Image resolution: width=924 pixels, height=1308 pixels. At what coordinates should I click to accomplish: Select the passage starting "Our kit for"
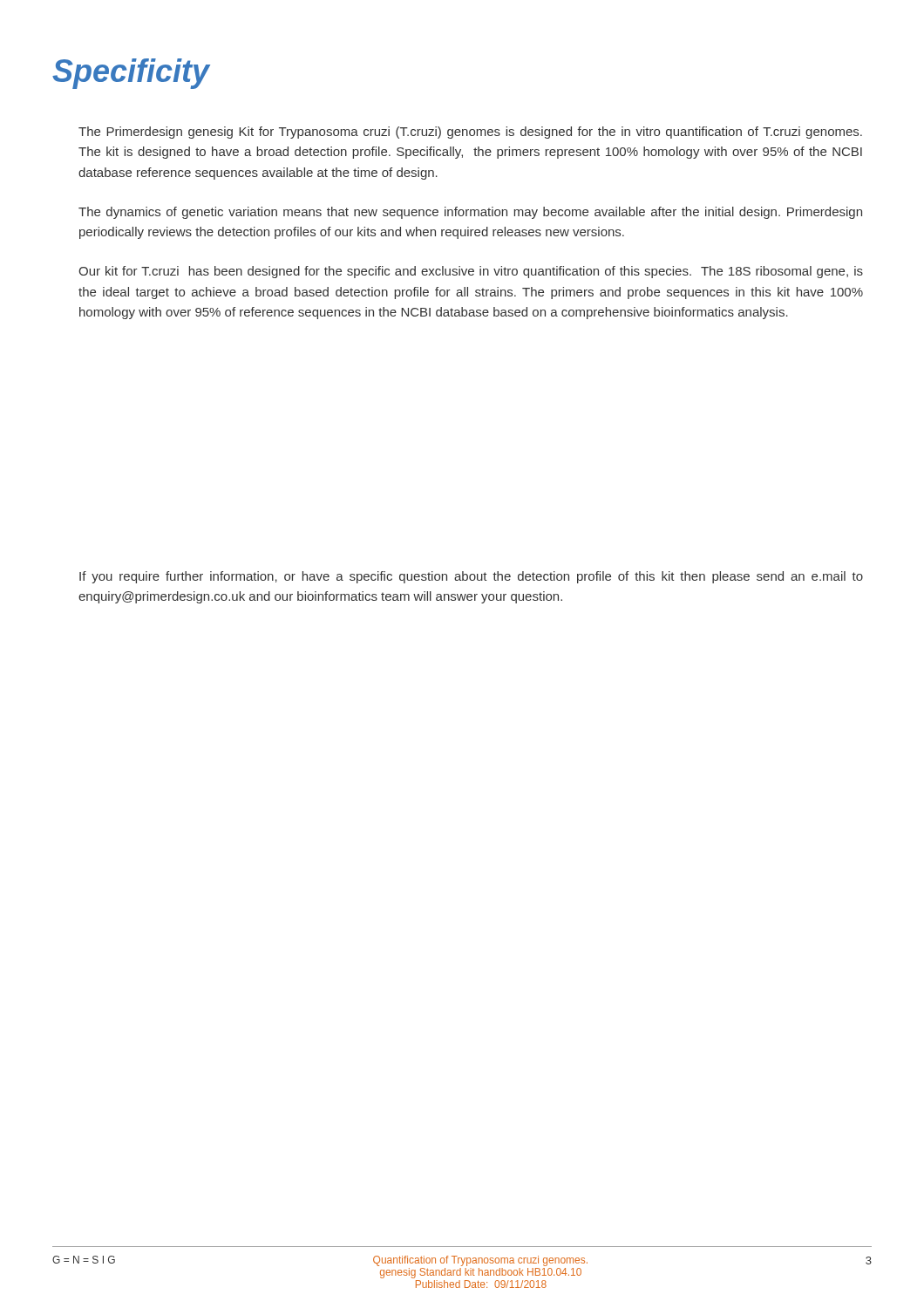(x=471, y=291)
